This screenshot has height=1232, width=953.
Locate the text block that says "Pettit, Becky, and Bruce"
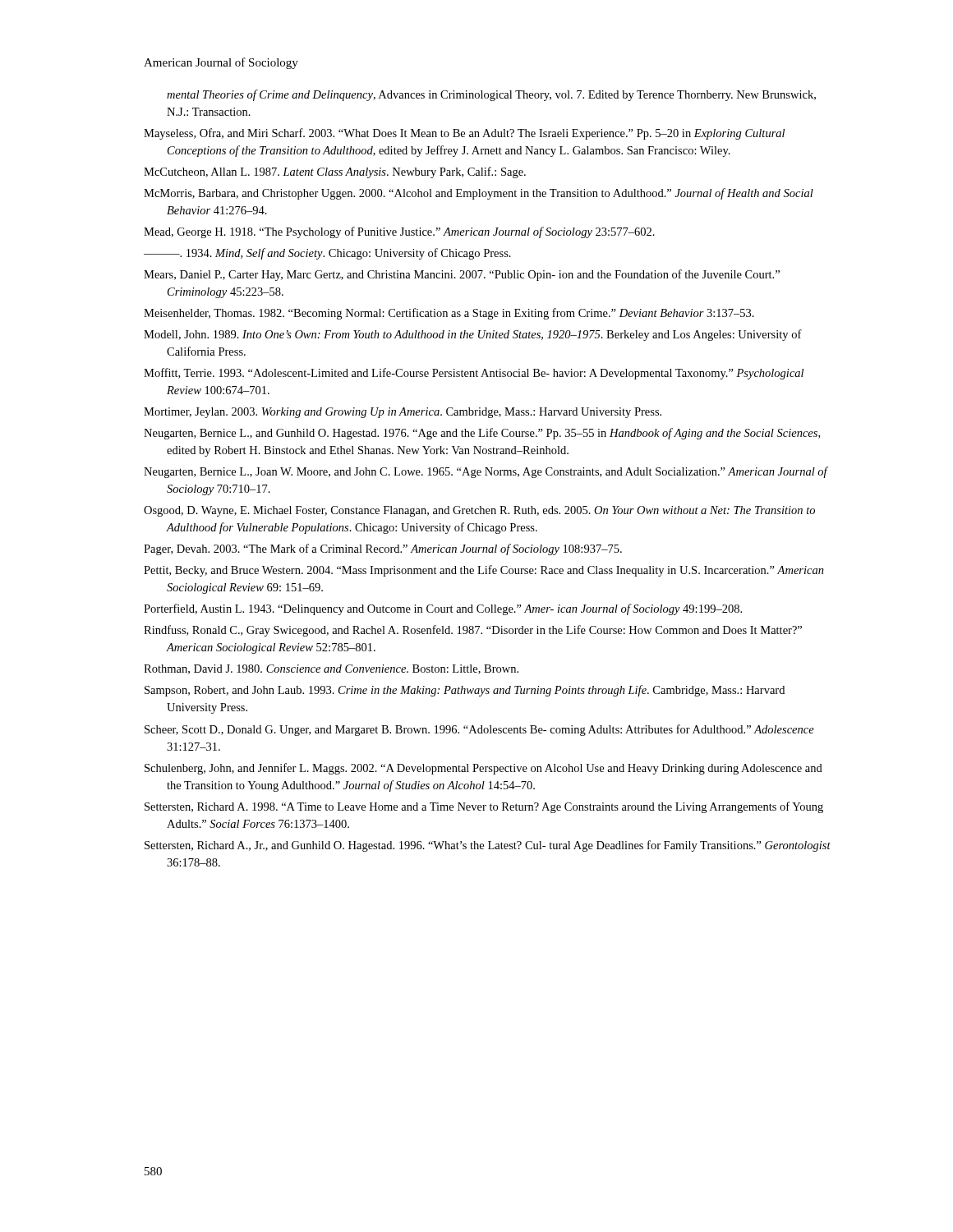click(484, 579)
